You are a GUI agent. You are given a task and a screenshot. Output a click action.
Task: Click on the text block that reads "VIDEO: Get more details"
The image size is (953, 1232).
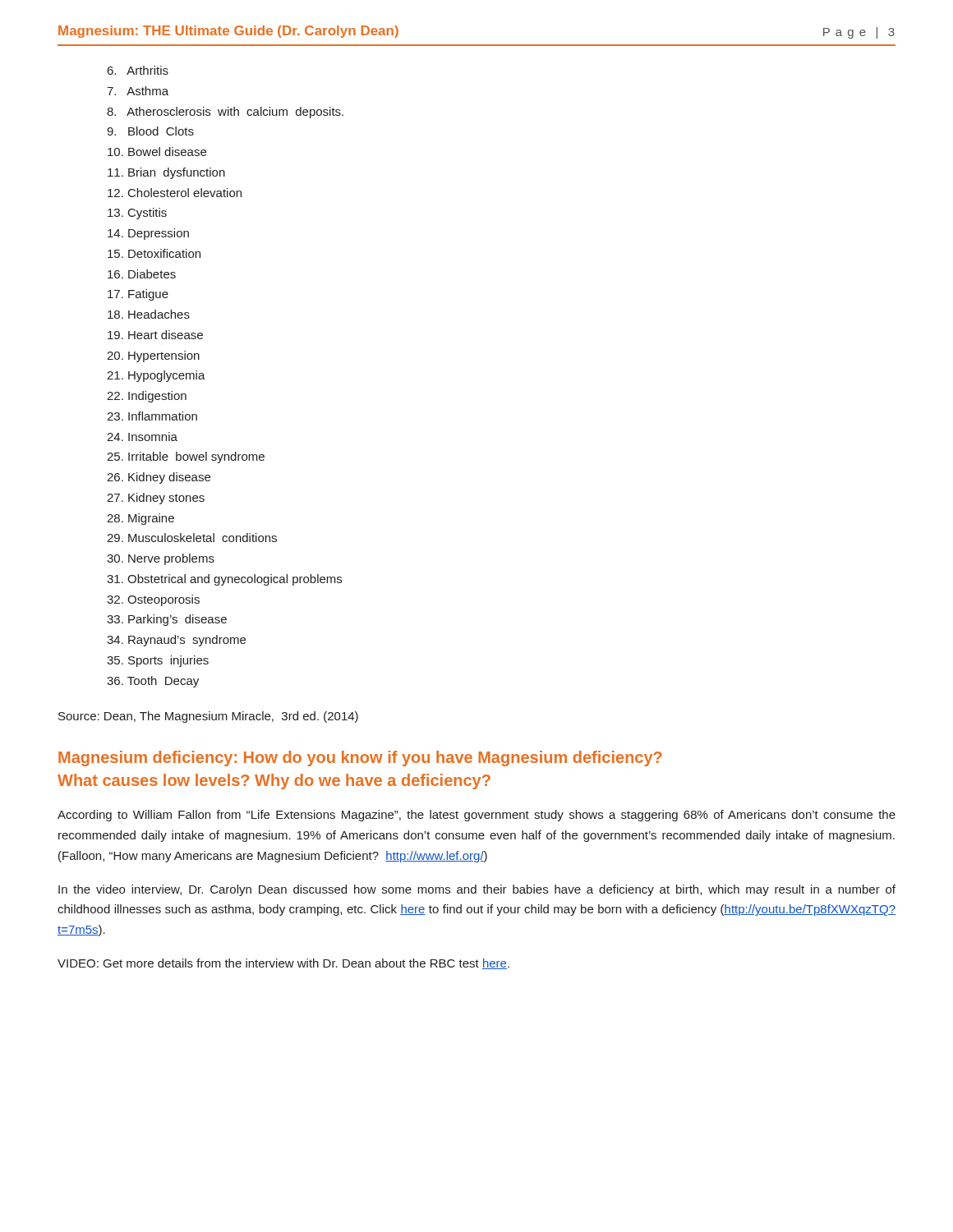click(284, 963)
